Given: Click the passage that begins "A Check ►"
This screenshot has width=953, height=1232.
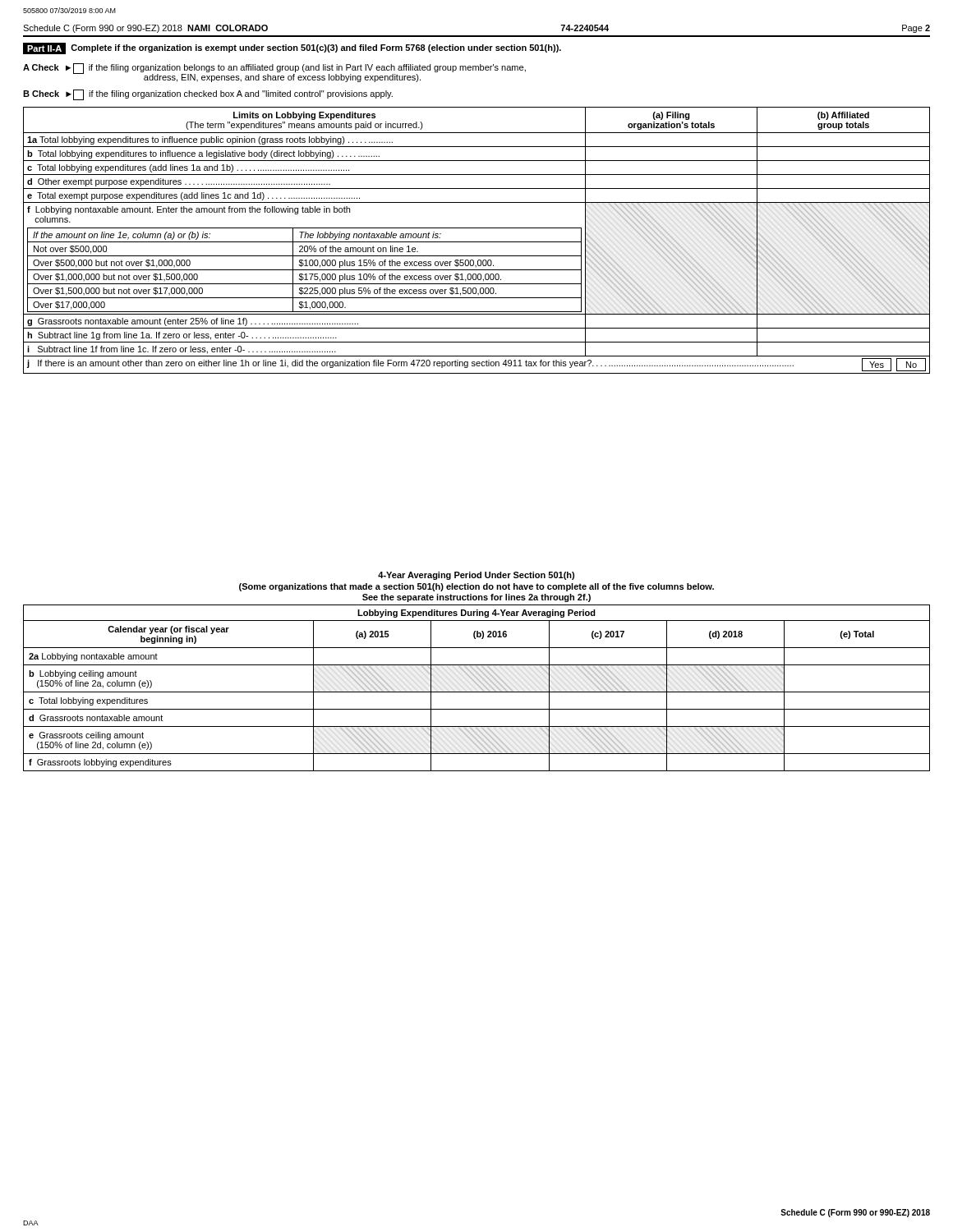Looking at the screenshot, I should point(275,72).
